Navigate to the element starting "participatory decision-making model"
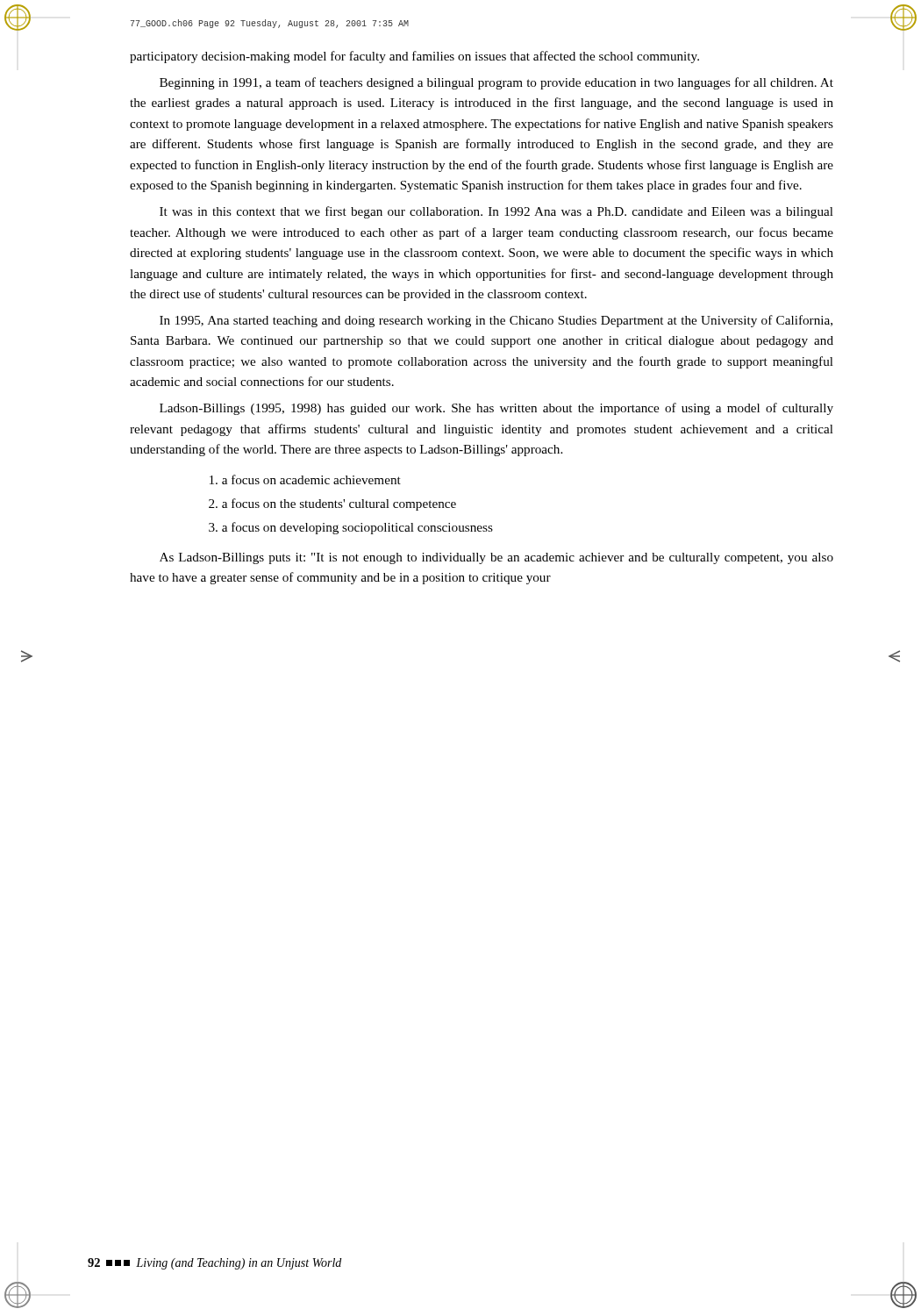Screen dimensions: 1316x921 (x=482, y=56)
